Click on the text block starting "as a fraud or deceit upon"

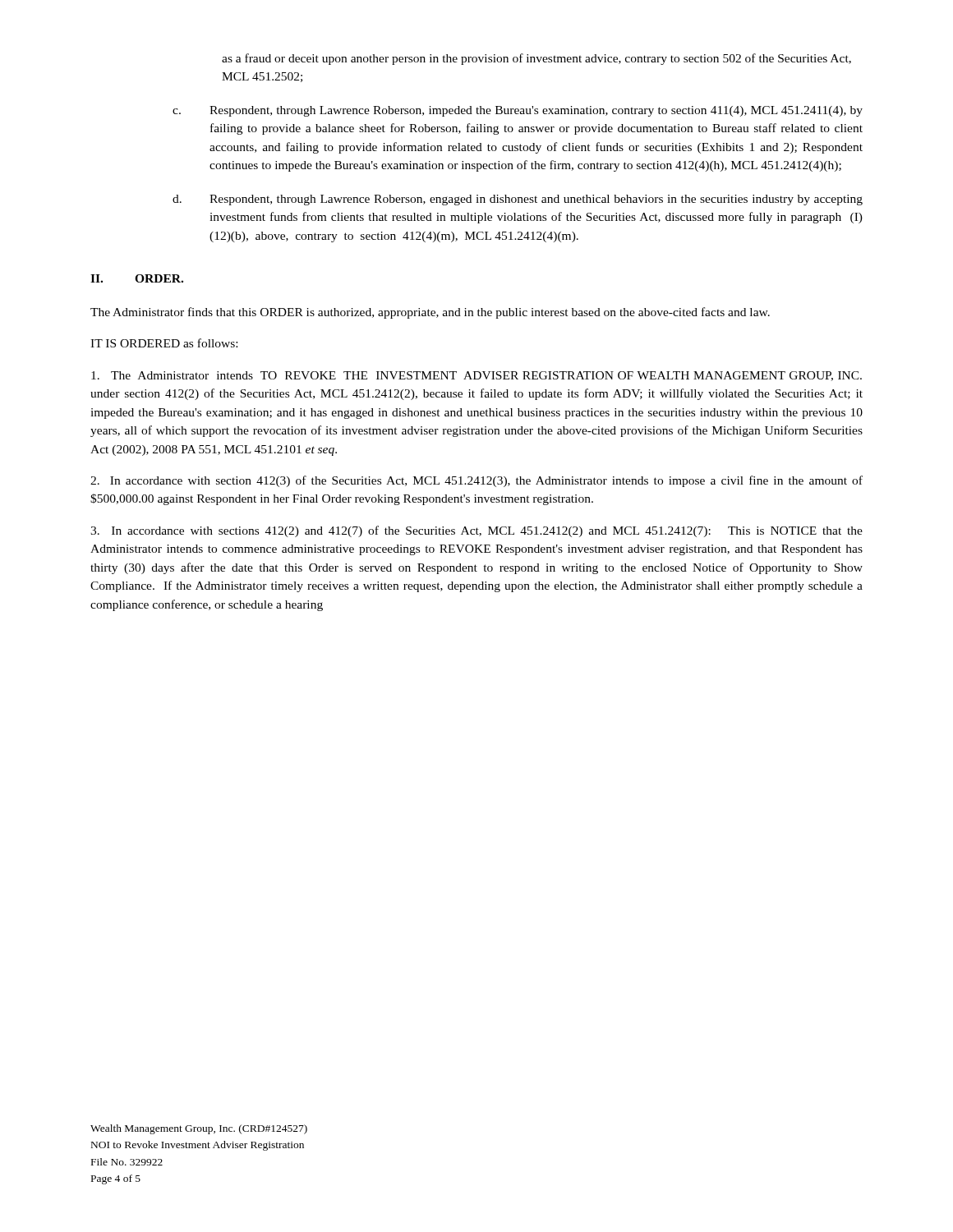537,67
